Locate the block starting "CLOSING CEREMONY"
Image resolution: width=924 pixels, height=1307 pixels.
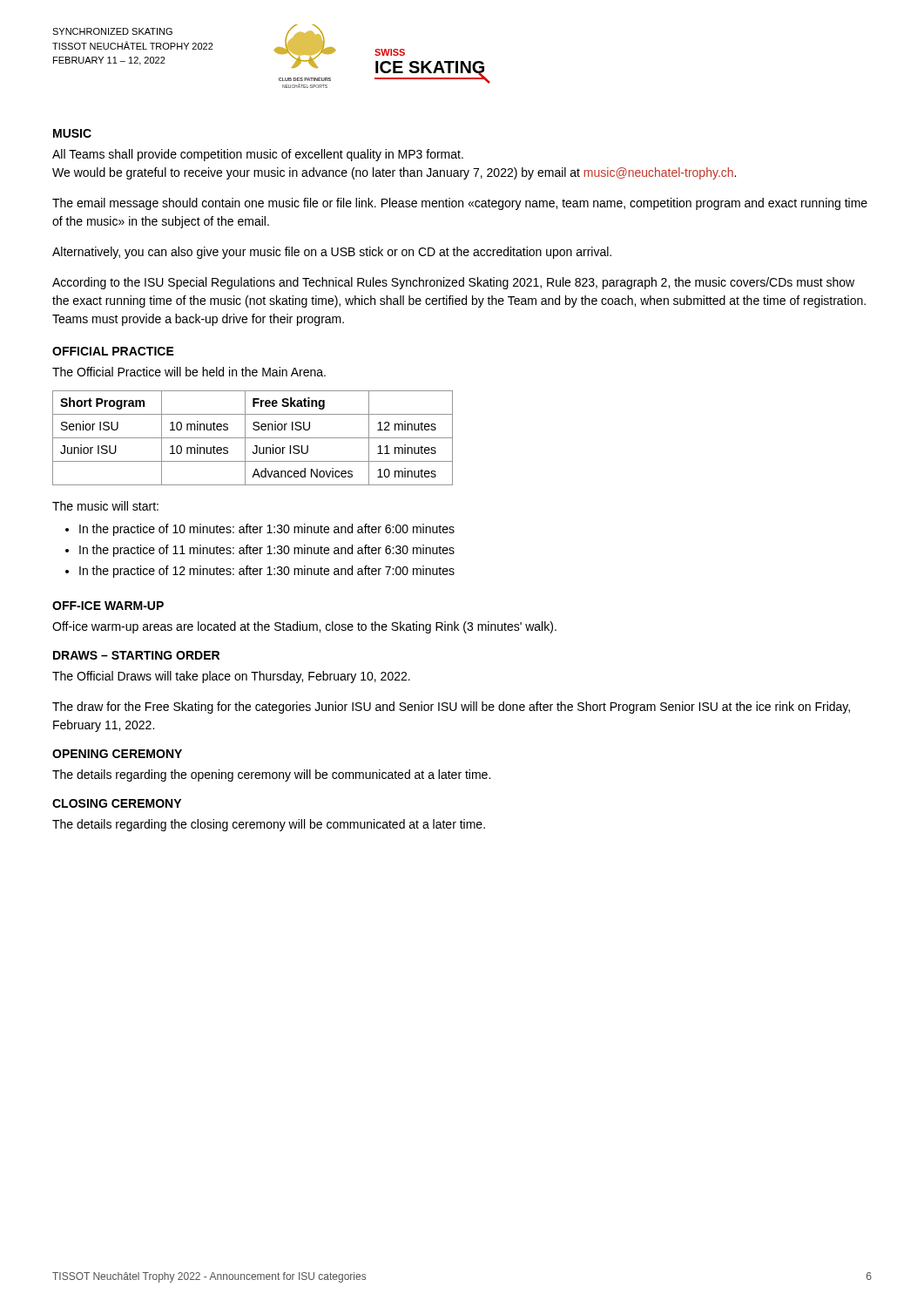tap(117, 804)
